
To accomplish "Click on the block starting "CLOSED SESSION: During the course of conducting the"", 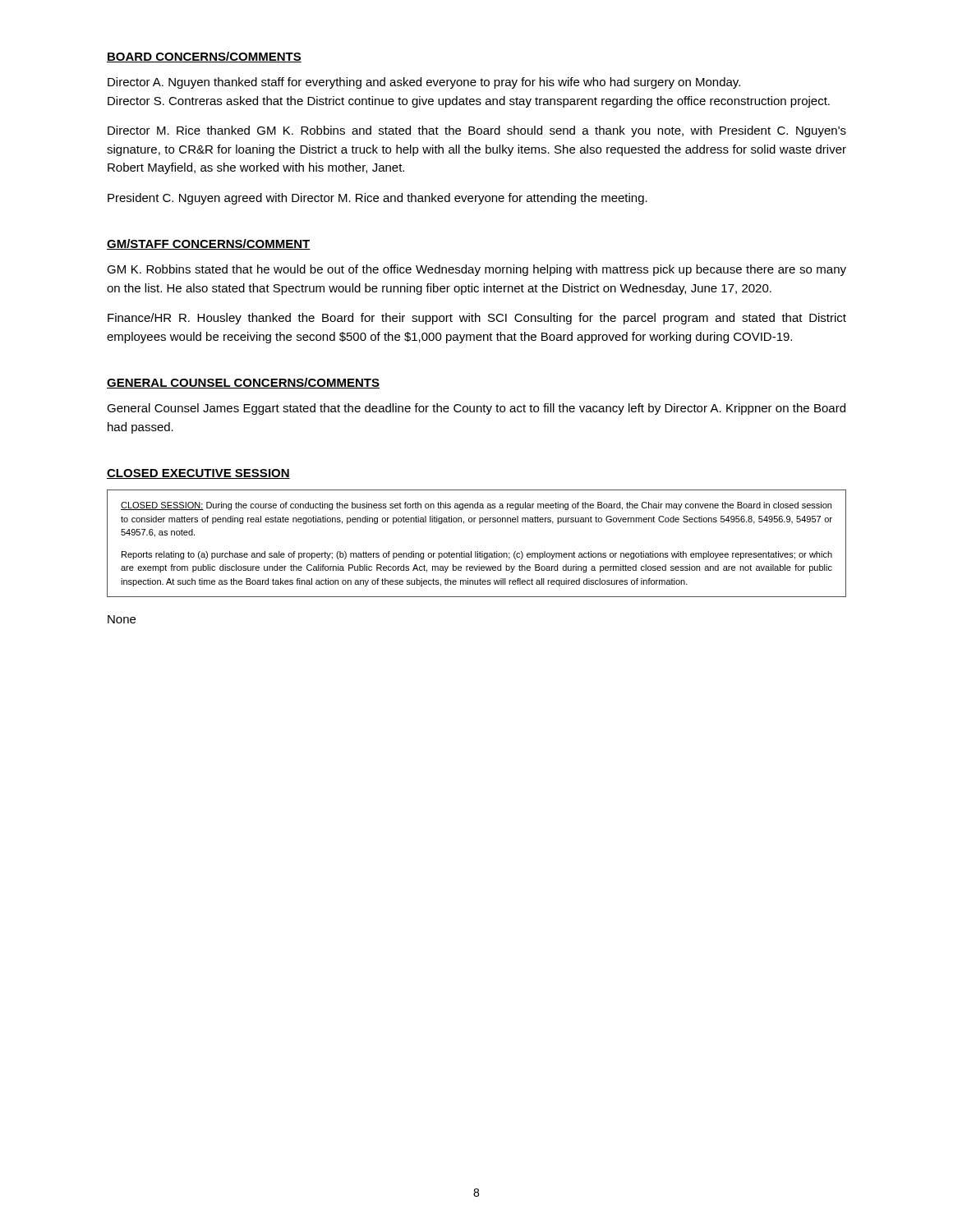I will click(x=476, y=543).
